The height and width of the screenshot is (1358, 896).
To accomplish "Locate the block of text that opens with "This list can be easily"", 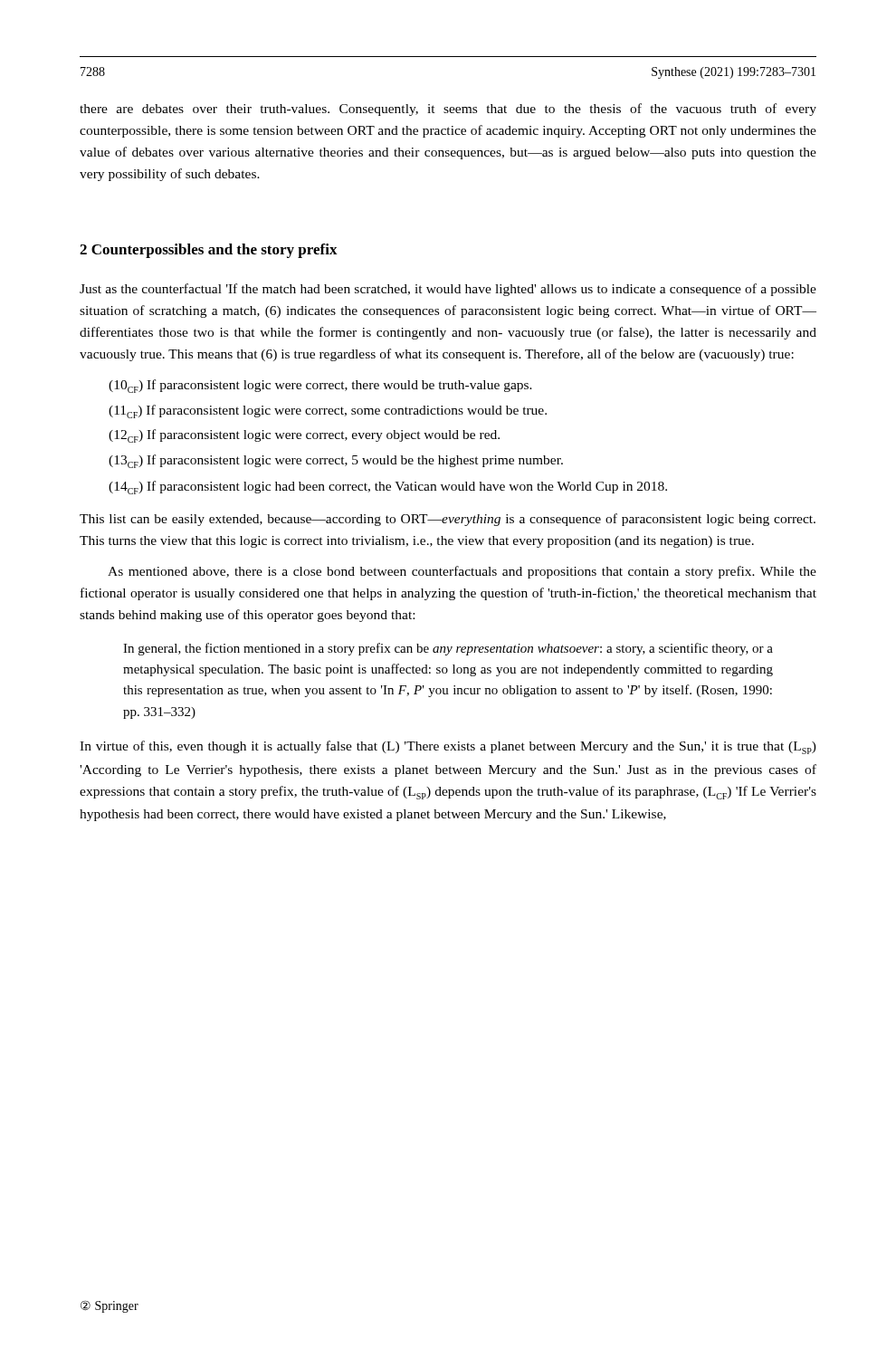I will coord(448,529).
